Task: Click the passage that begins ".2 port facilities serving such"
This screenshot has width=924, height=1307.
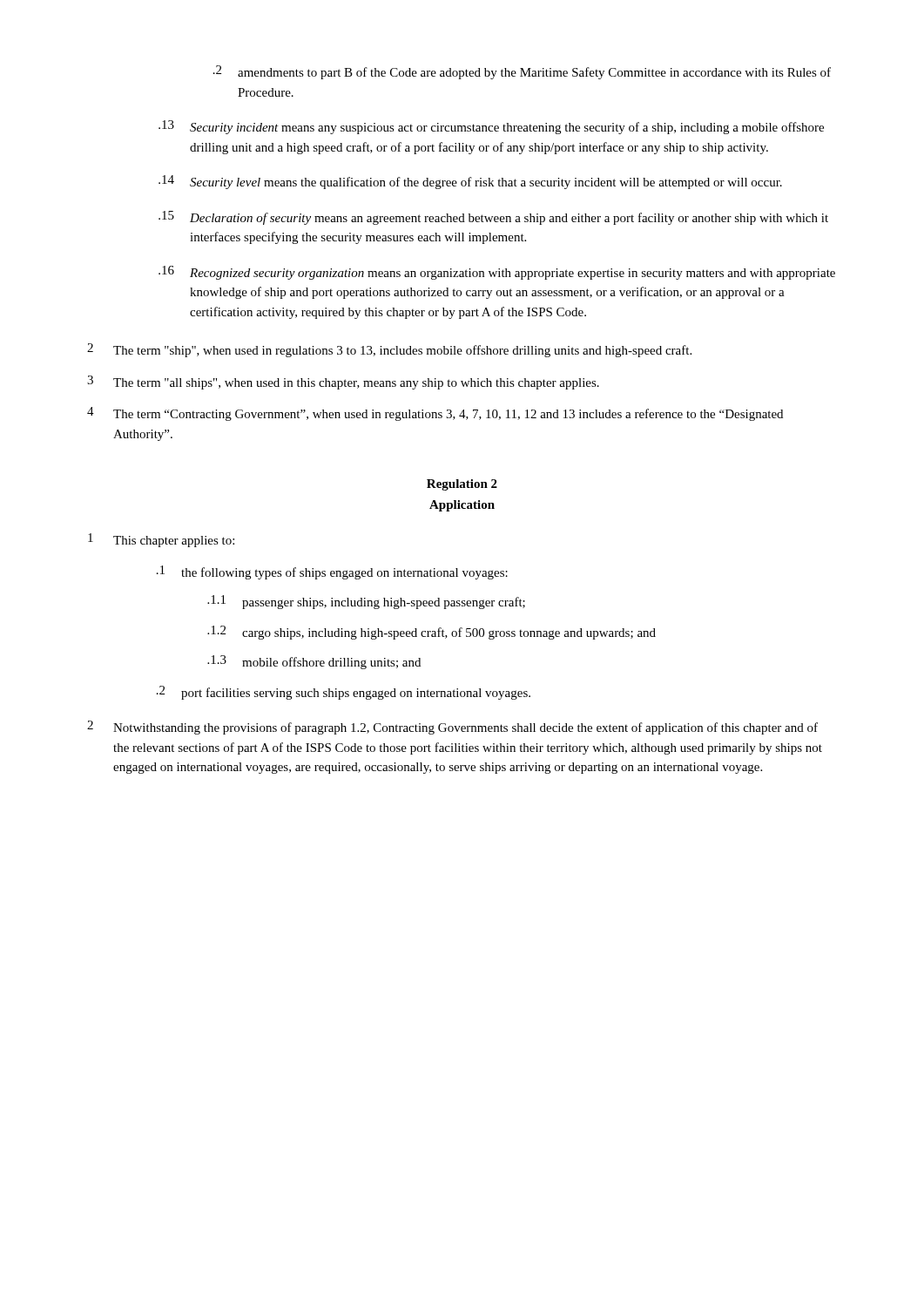Action: click(486, 692)
